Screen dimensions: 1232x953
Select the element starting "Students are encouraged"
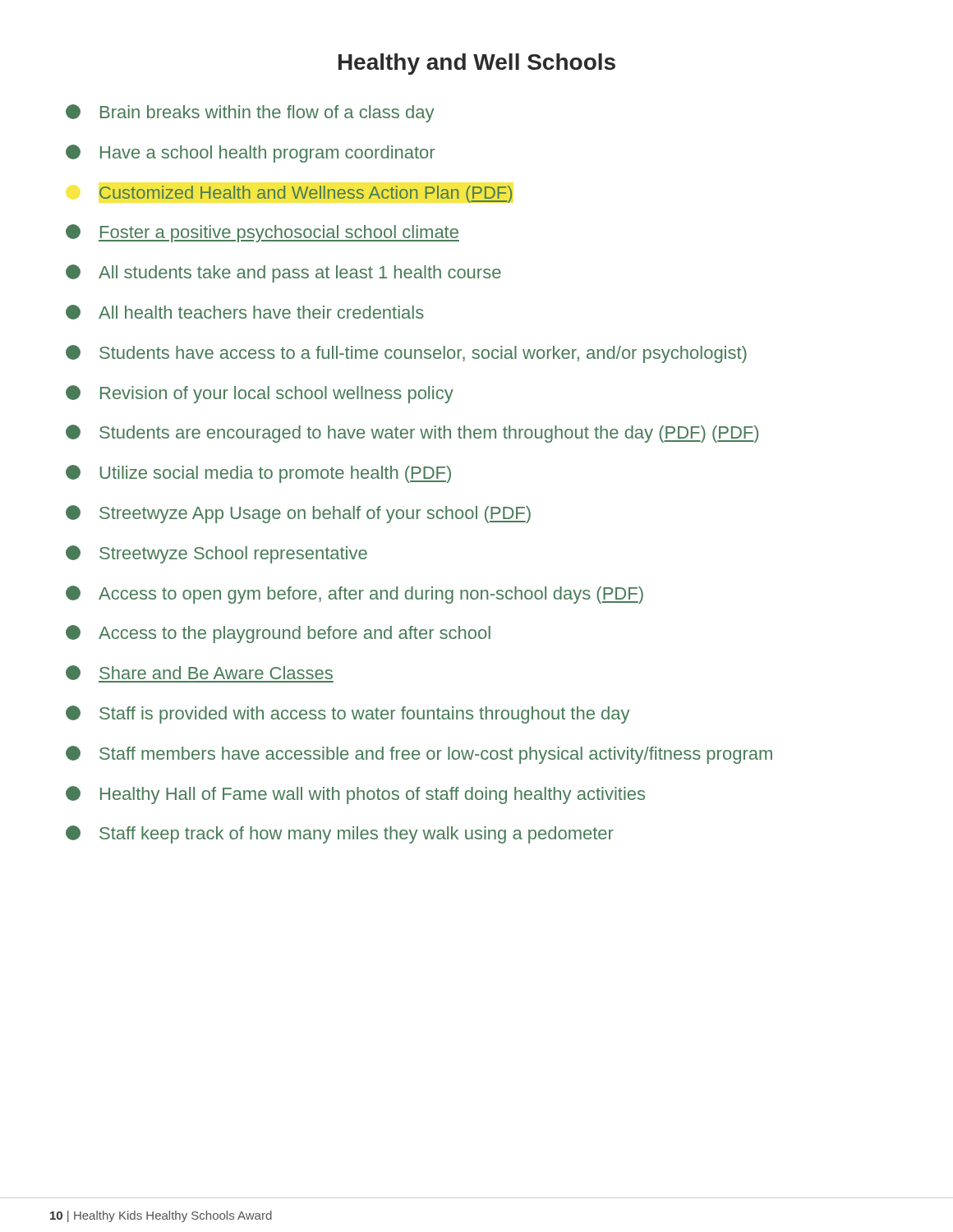tap(476, 433)
